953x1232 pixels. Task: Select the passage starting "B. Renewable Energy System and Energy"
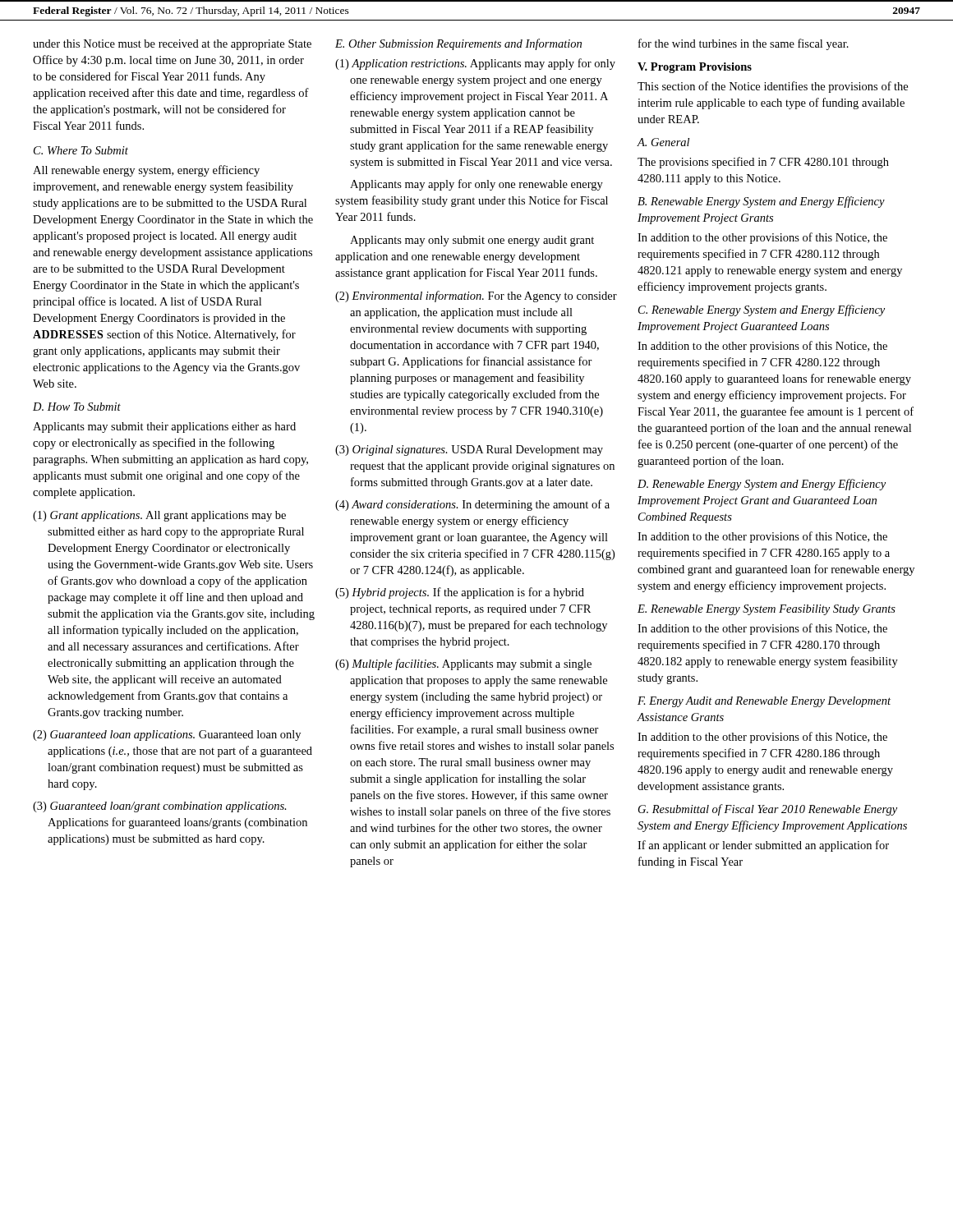click(779, 209)
